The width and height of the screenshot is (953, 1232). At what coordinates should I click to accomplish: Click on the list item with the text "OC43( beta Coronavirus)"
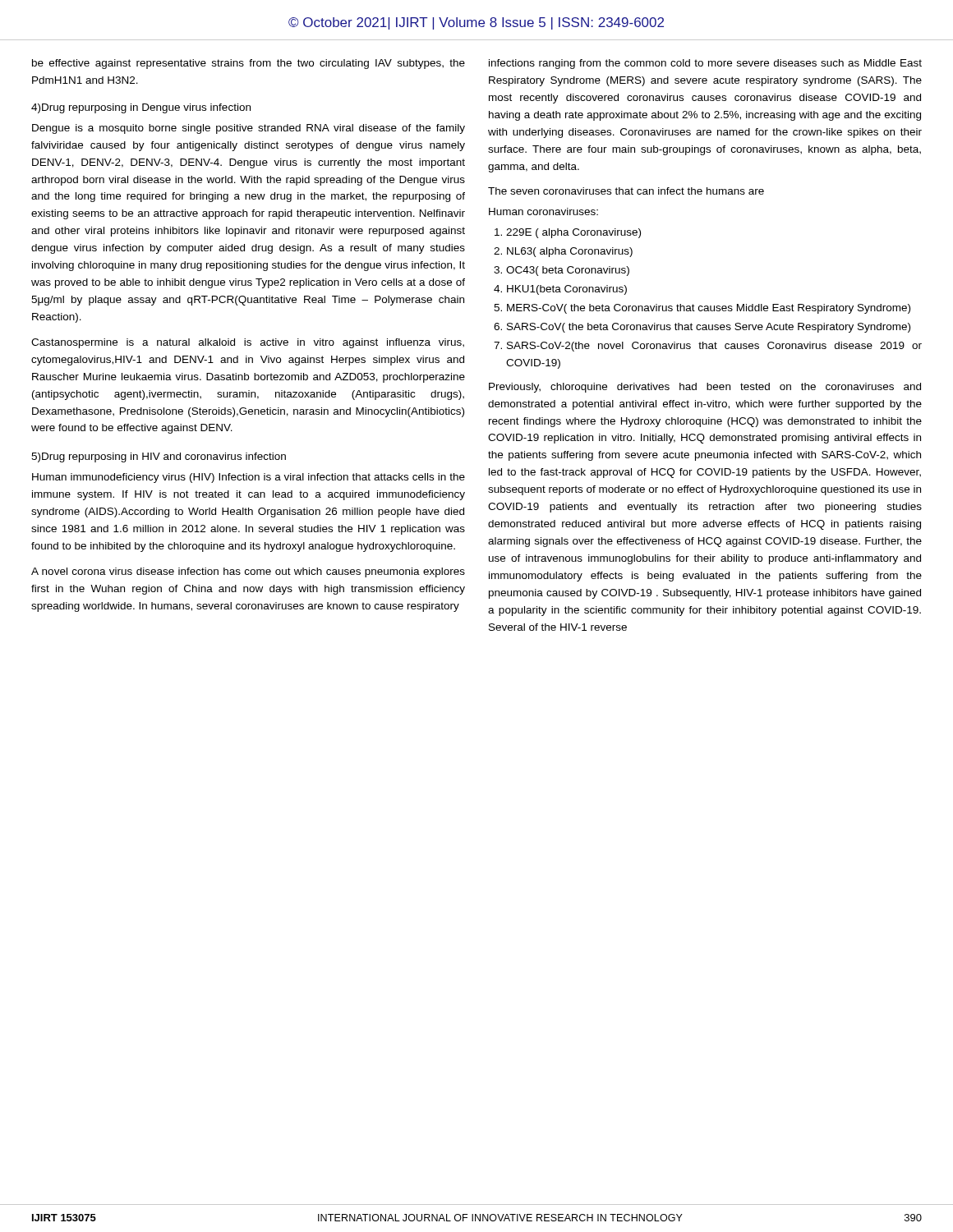click(x=568, y=270)
